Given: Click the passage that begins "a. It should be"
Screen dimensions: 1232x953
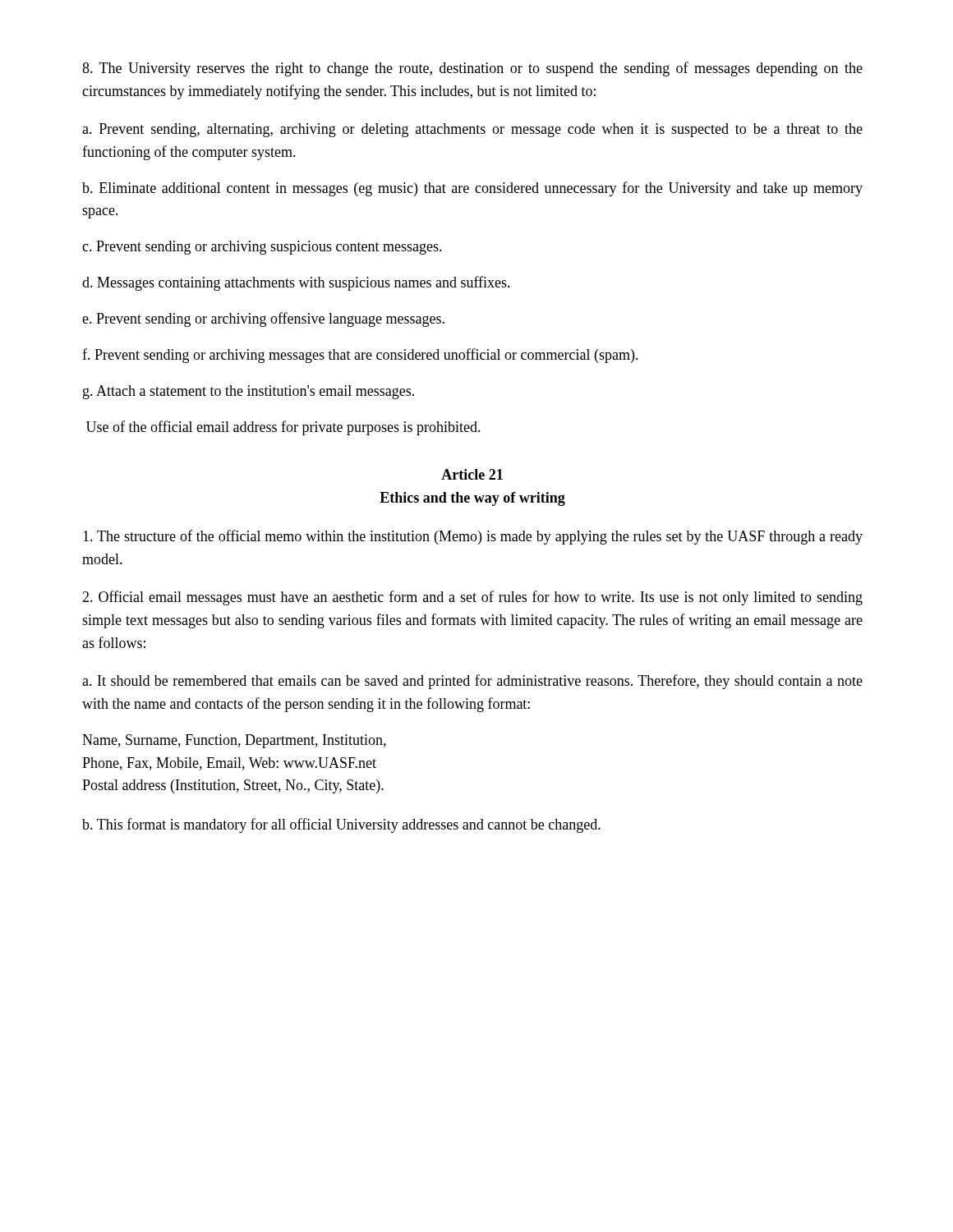Looking at the screenshot, I should pyautogui.click(x=472, y=692).
